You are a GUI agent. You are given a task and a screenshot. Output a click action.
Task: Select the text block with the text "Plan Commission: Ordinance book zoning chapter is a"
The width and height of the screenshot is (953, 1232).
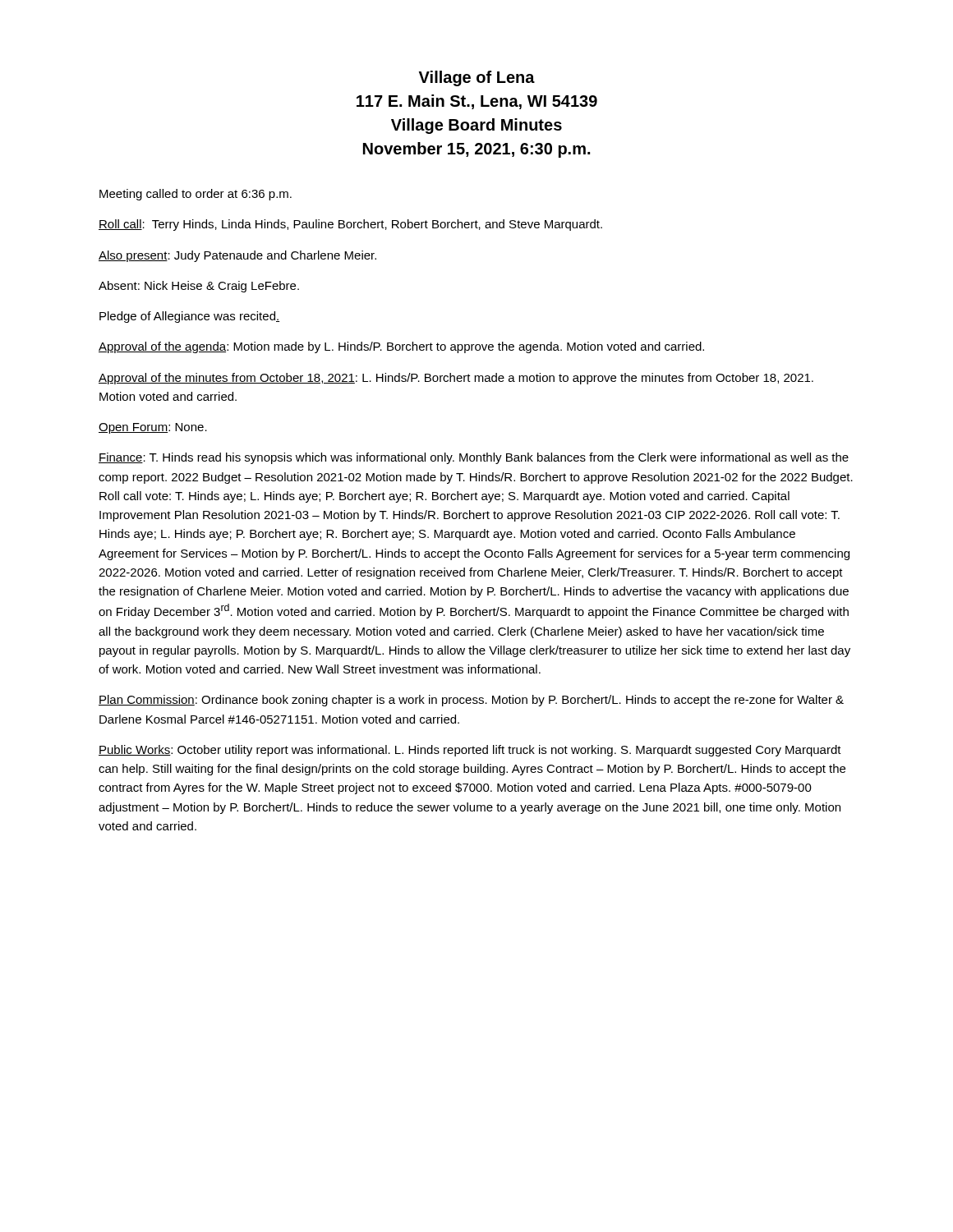point(471,709)
